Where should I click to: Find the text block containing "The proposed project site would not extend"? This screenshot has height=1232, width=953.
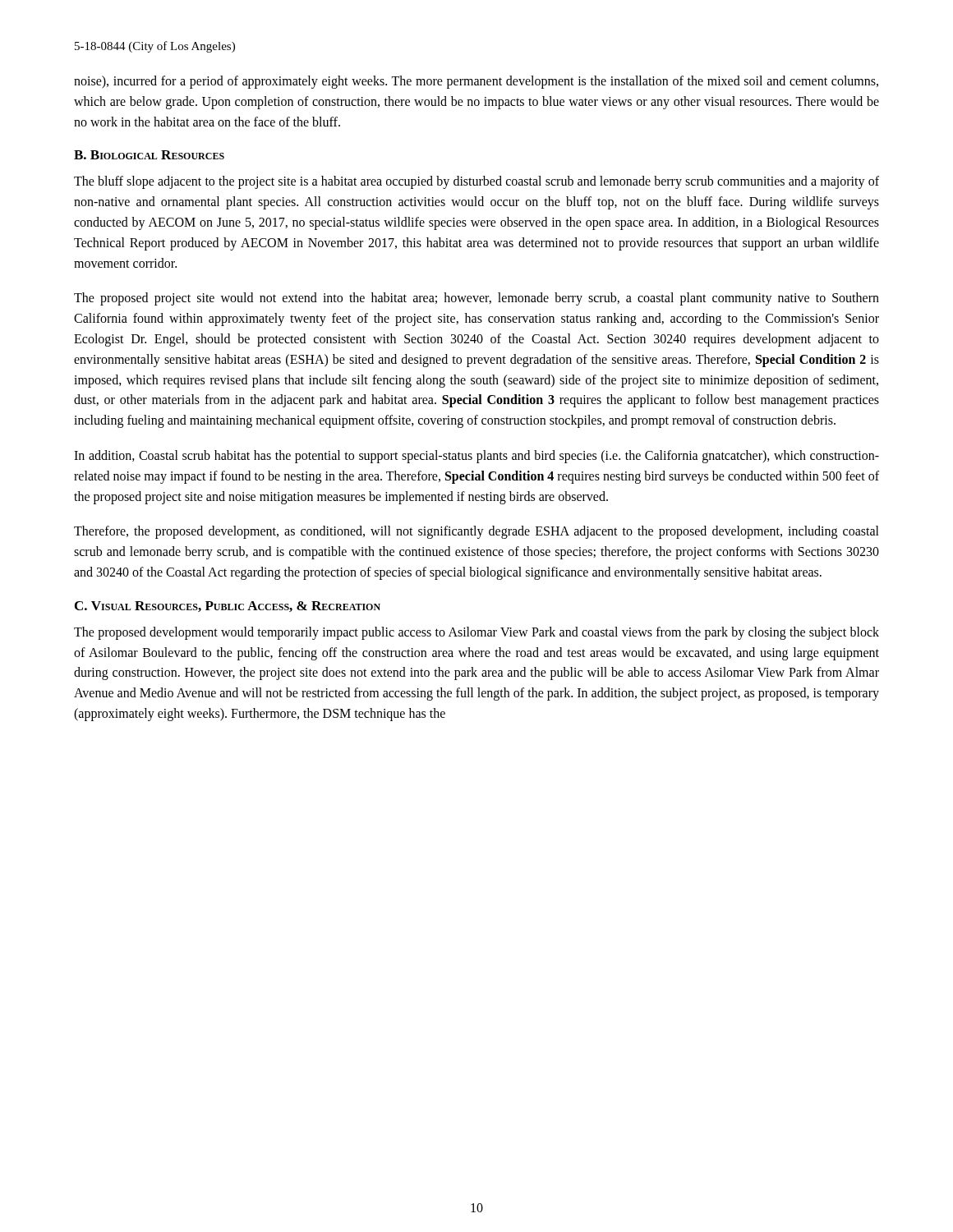pyautogui.click(x=476, y=359)
